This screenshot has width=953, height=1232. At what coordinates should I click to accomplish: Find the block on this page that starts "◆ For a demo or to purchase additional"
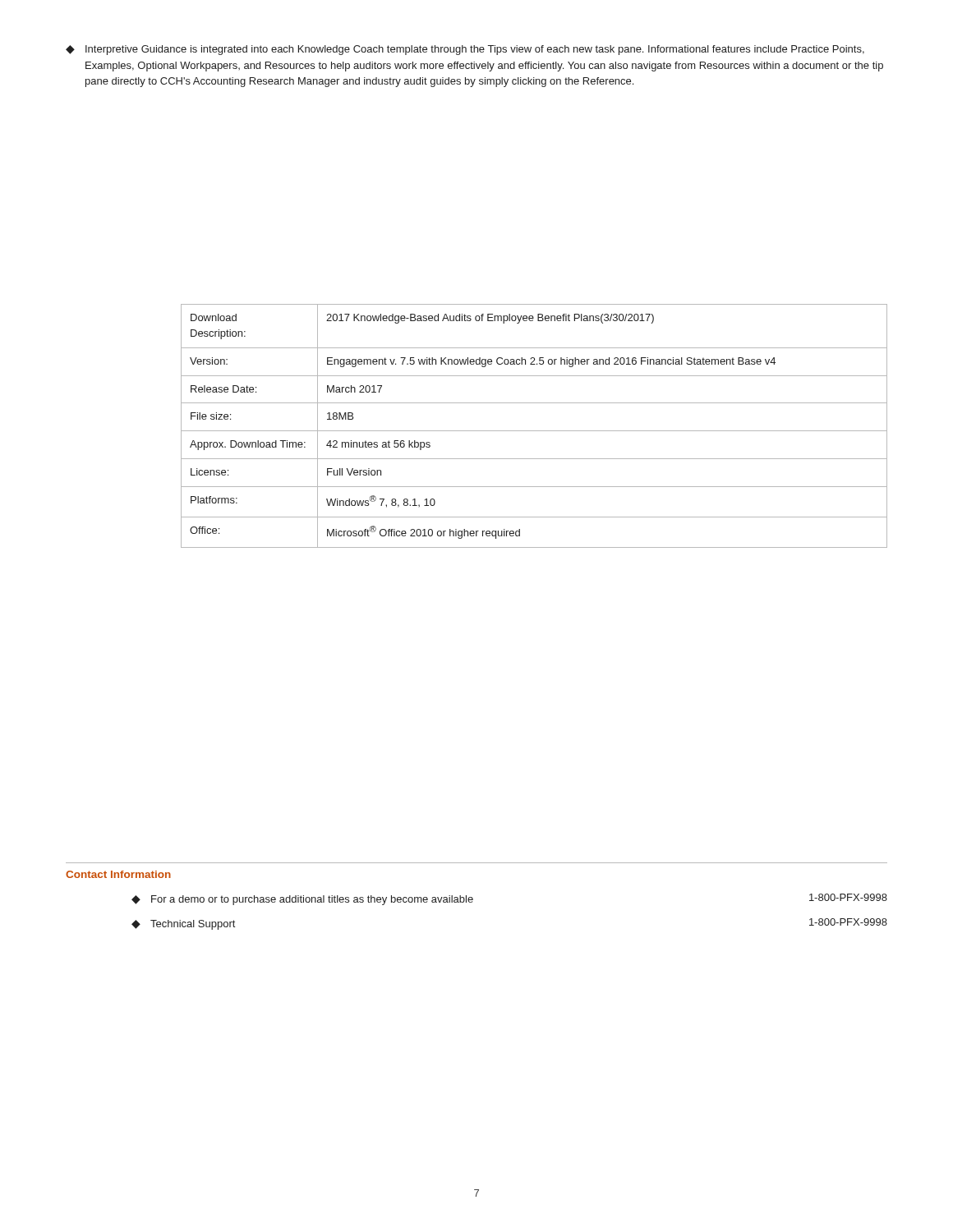pos(304,899)
